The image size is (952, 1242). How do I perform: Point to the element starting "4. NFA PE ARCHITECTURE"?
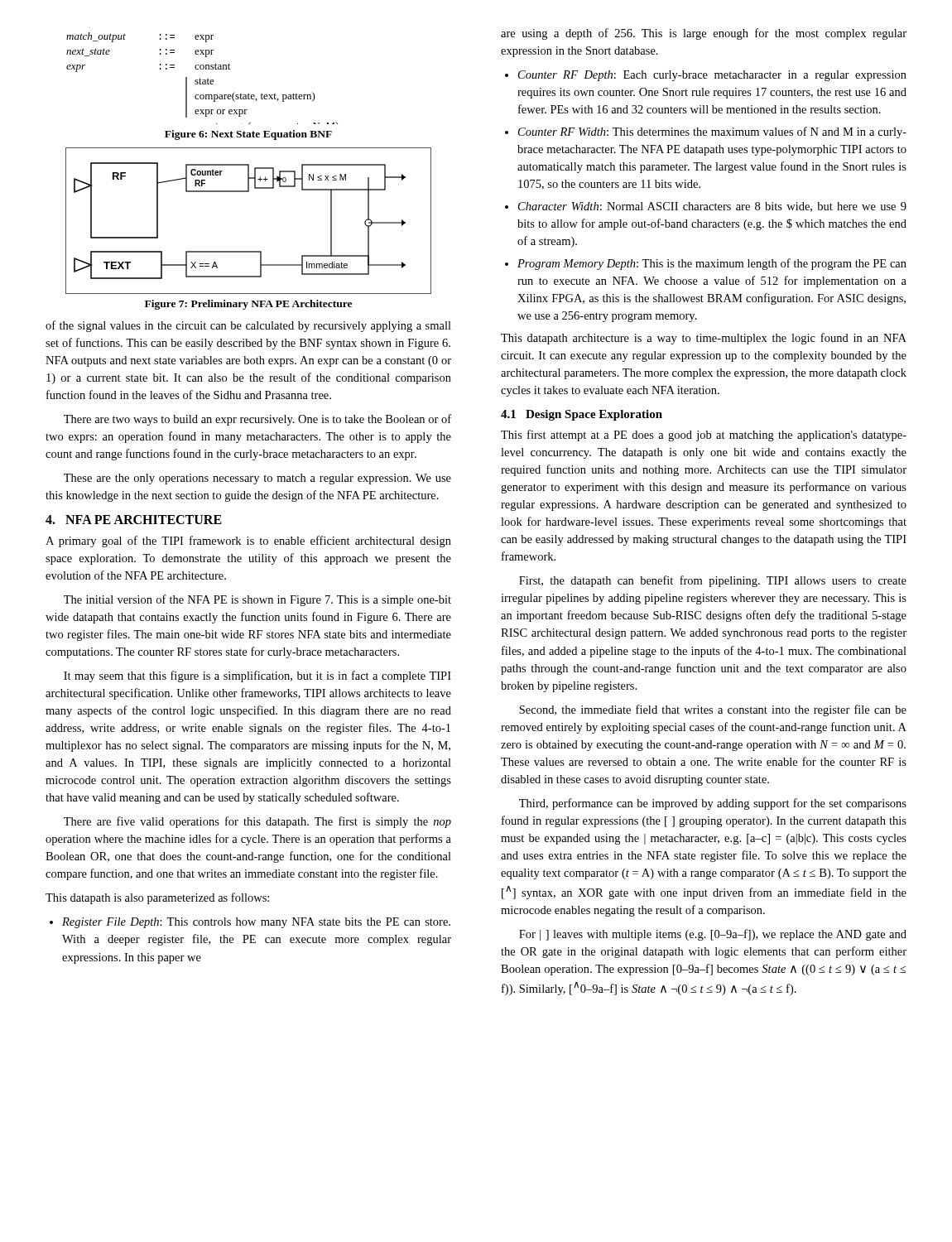pyautogui.click(x=134, y=520)
